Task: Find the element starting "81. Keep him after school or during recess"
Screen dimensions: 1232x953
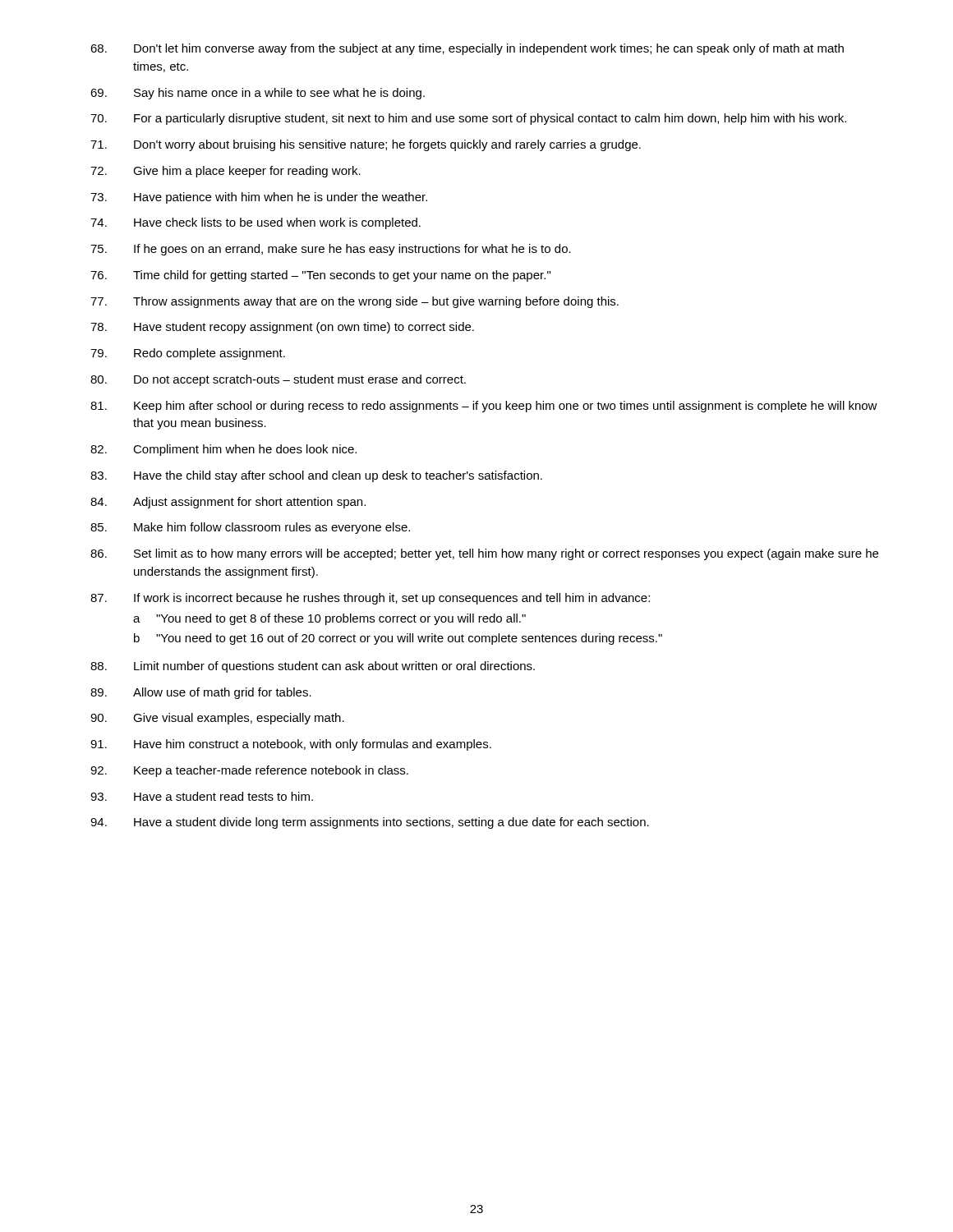Action: (x=485, y=414)
